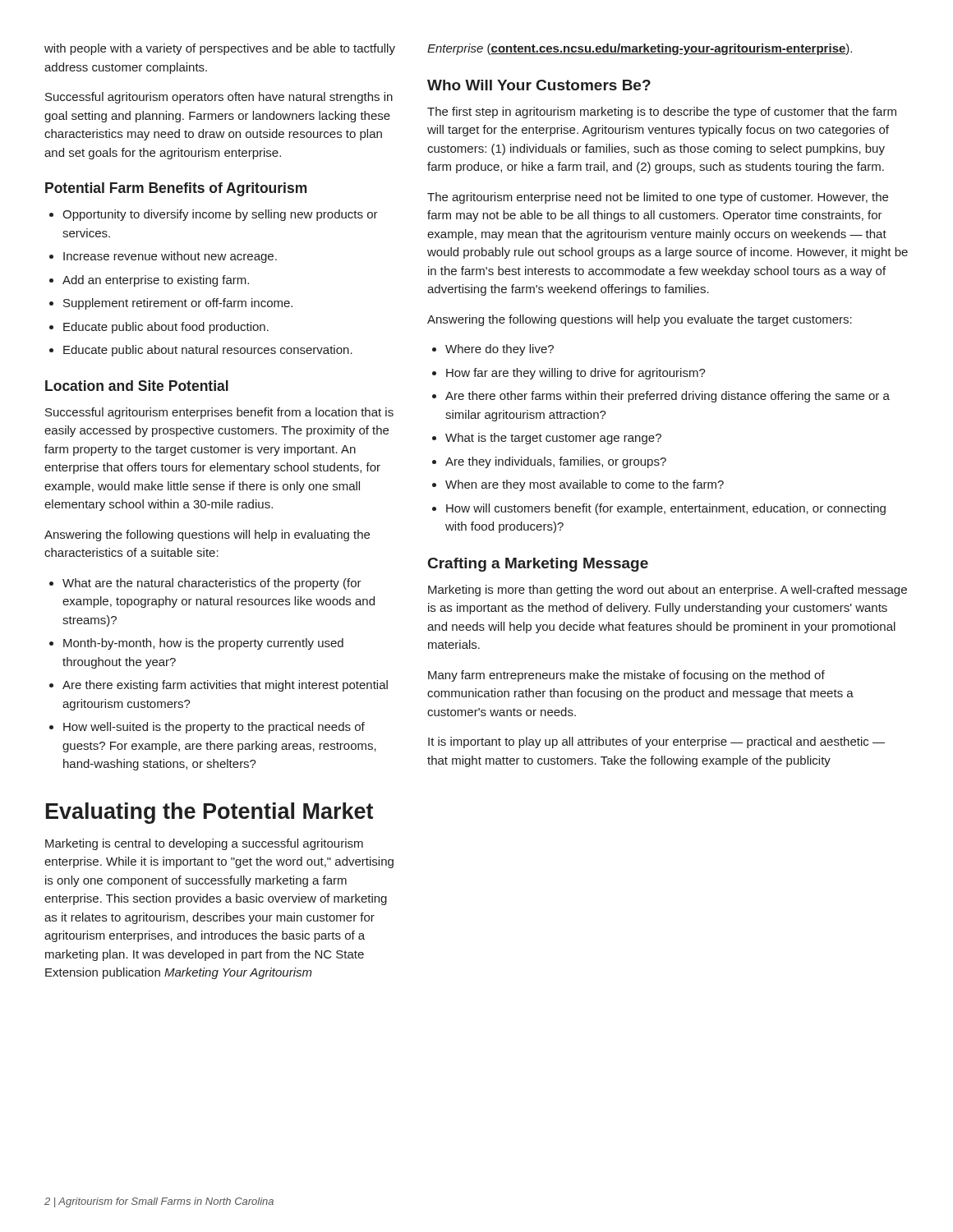Navigate to the passage starting "Where do they live?"
Viewport: 953px width, 1232px height.
tap(493, 350)
